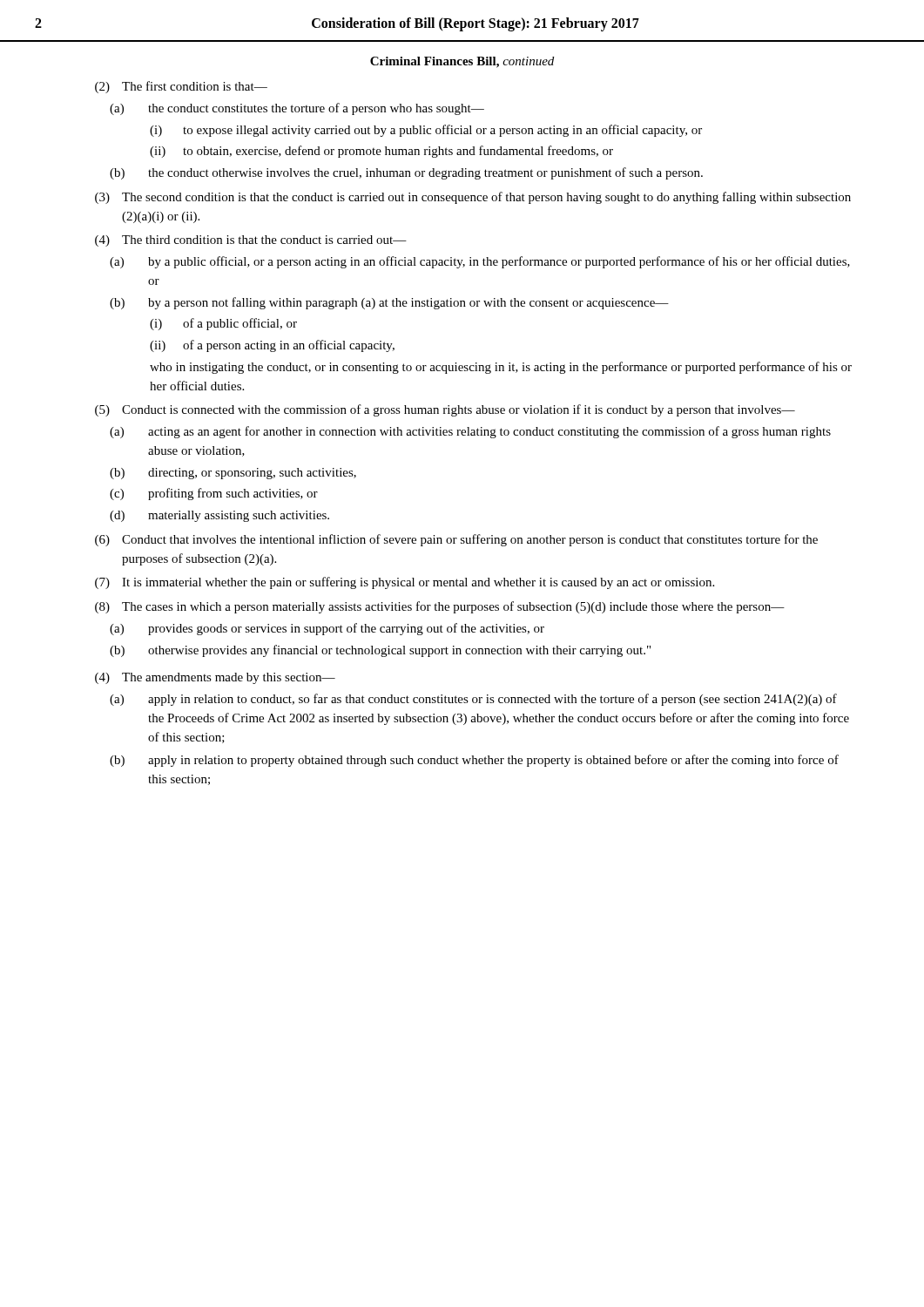Locate the element starting "(d) materially assisting"
Screen dimensions: 1307x924
click(219, 516)
